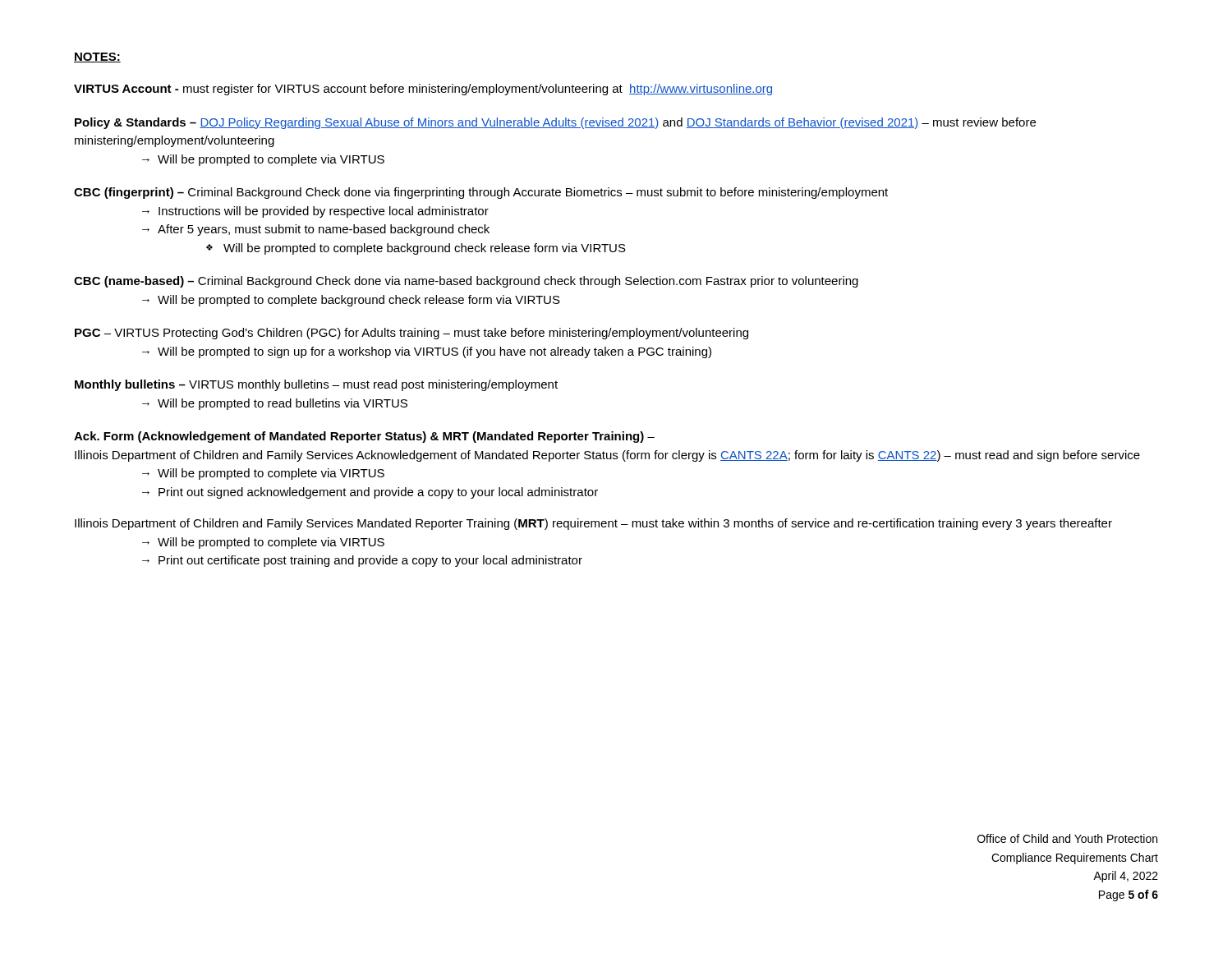Click on the block starting "Policy & Standards – DOJ"

tap(555, 123)
